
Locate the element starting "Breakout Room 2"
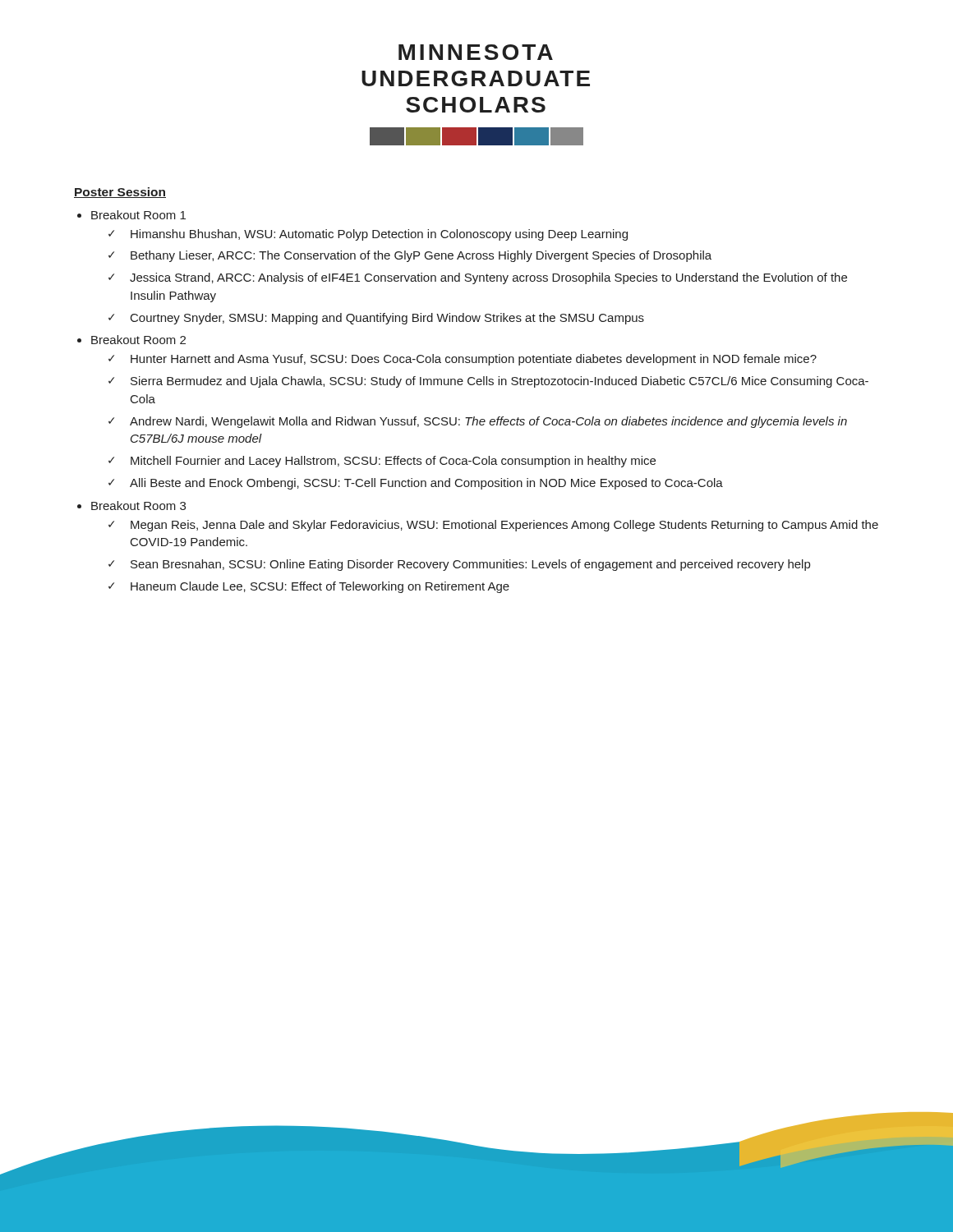tap(485, 412)
